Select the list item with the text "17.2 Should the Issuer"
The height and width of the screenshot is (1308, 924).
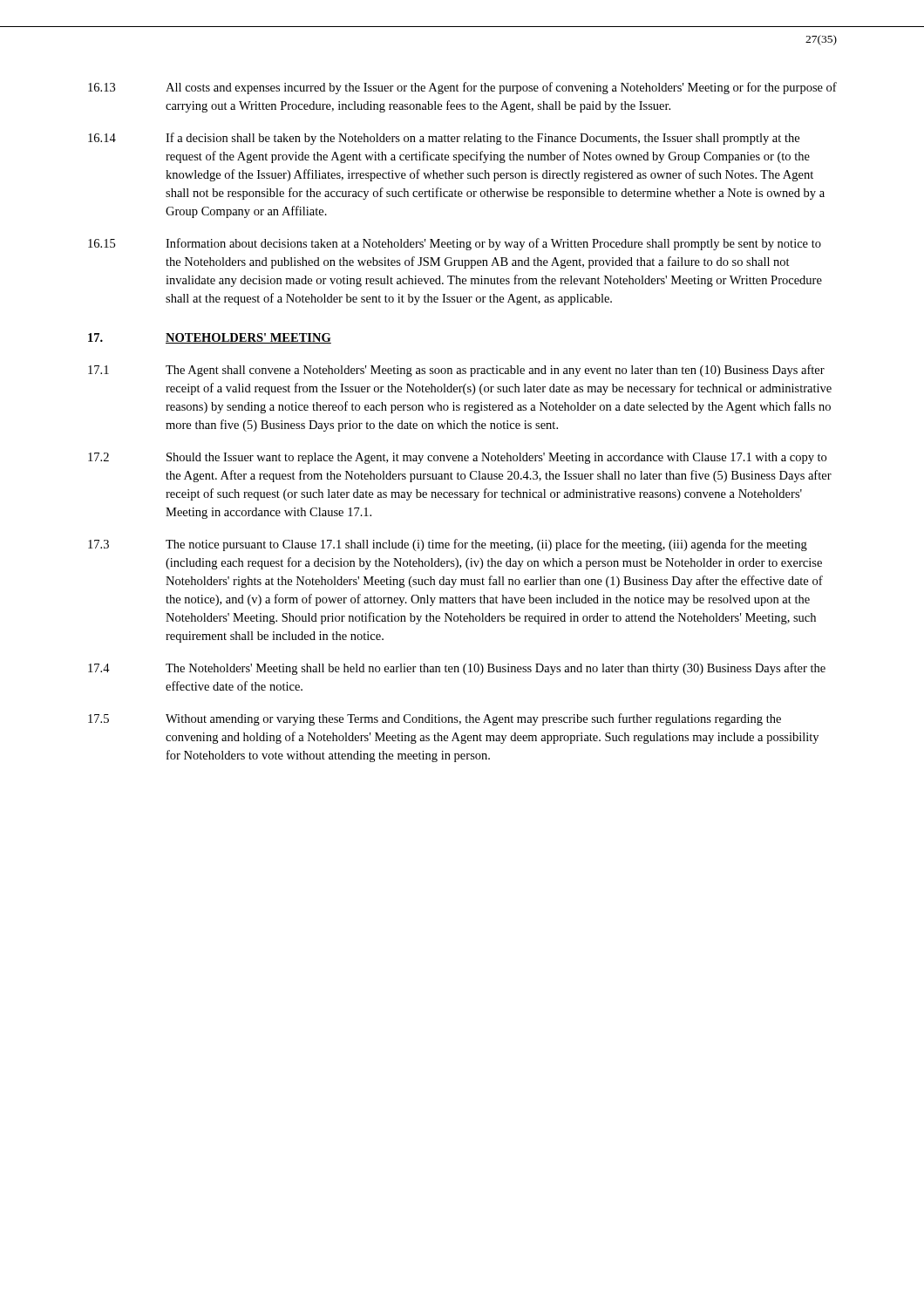462,485
